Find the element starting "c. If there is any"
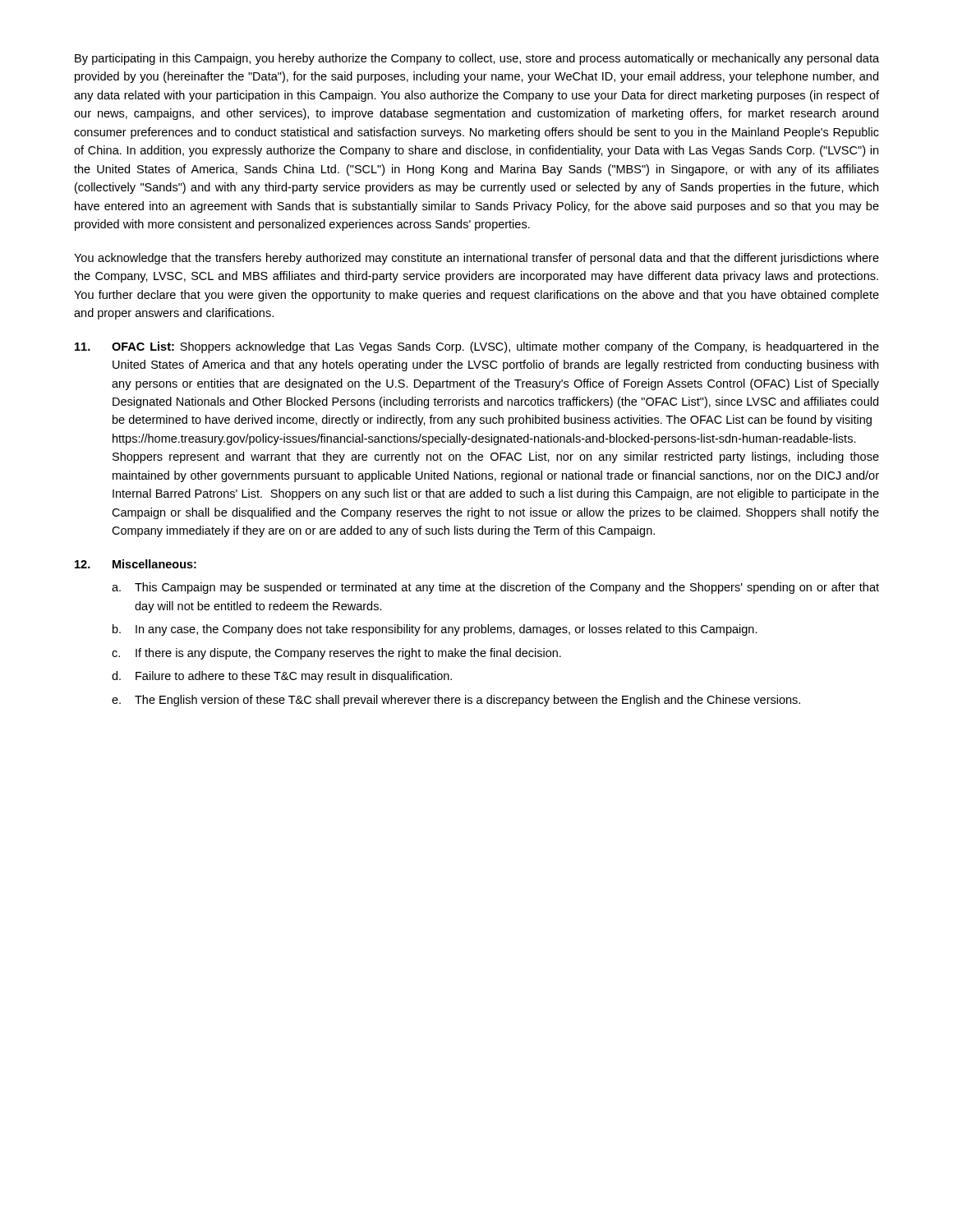 495,653
